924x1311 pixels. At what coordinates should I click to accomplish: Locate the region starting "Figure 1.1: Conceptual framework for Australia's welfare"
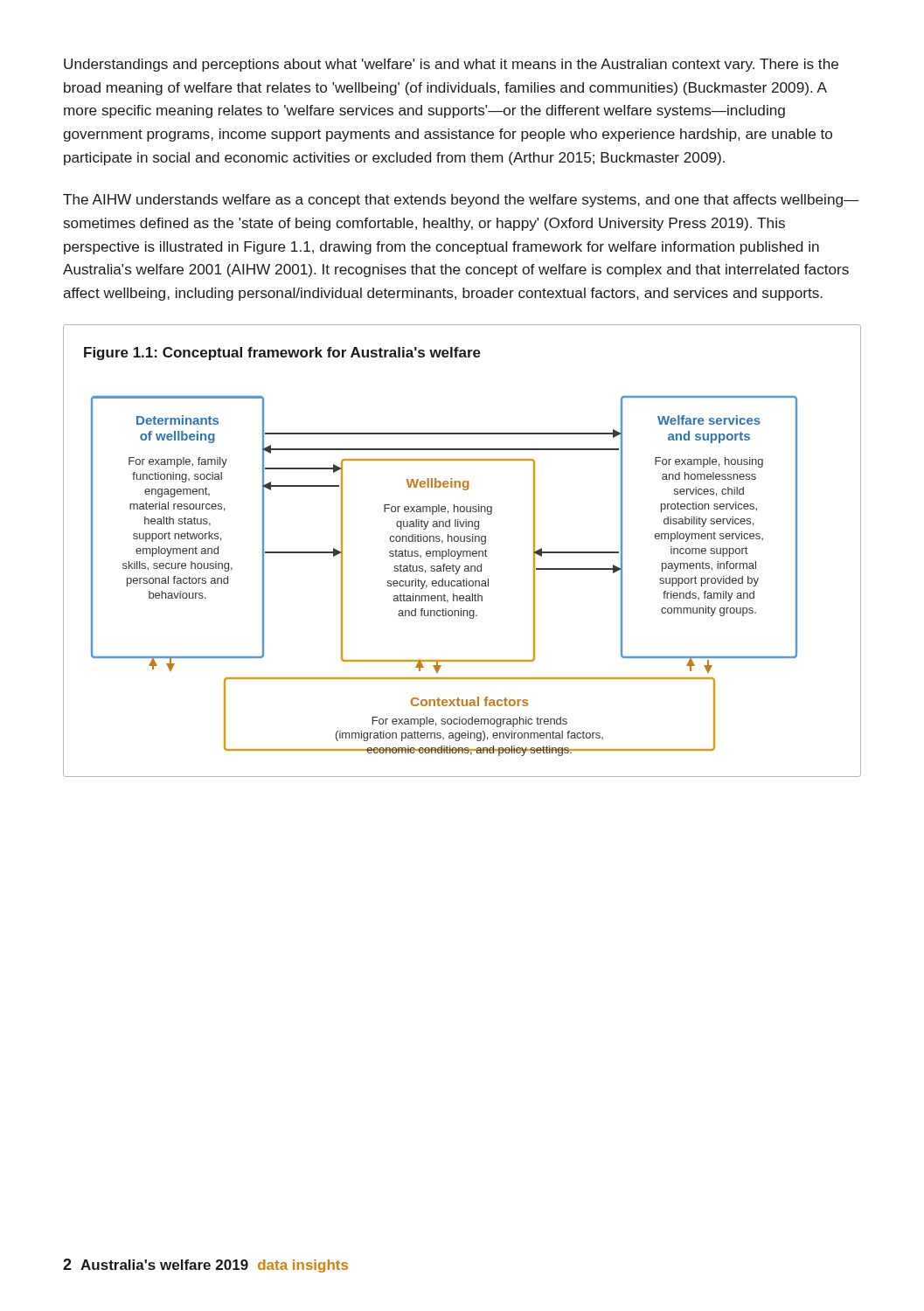(282, 352)
